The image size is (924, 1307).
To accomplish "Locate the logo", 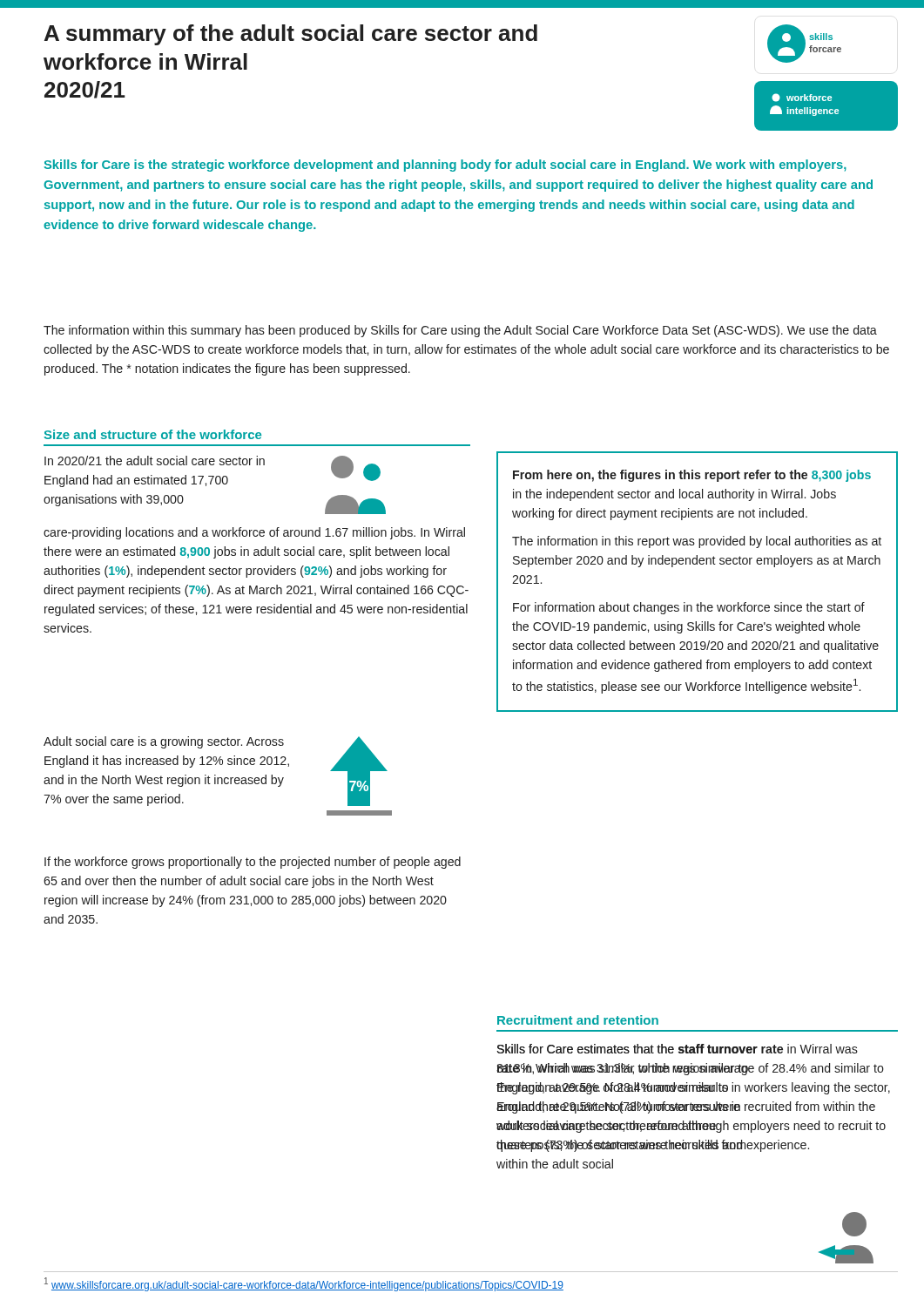I will [x=826, y=73].
